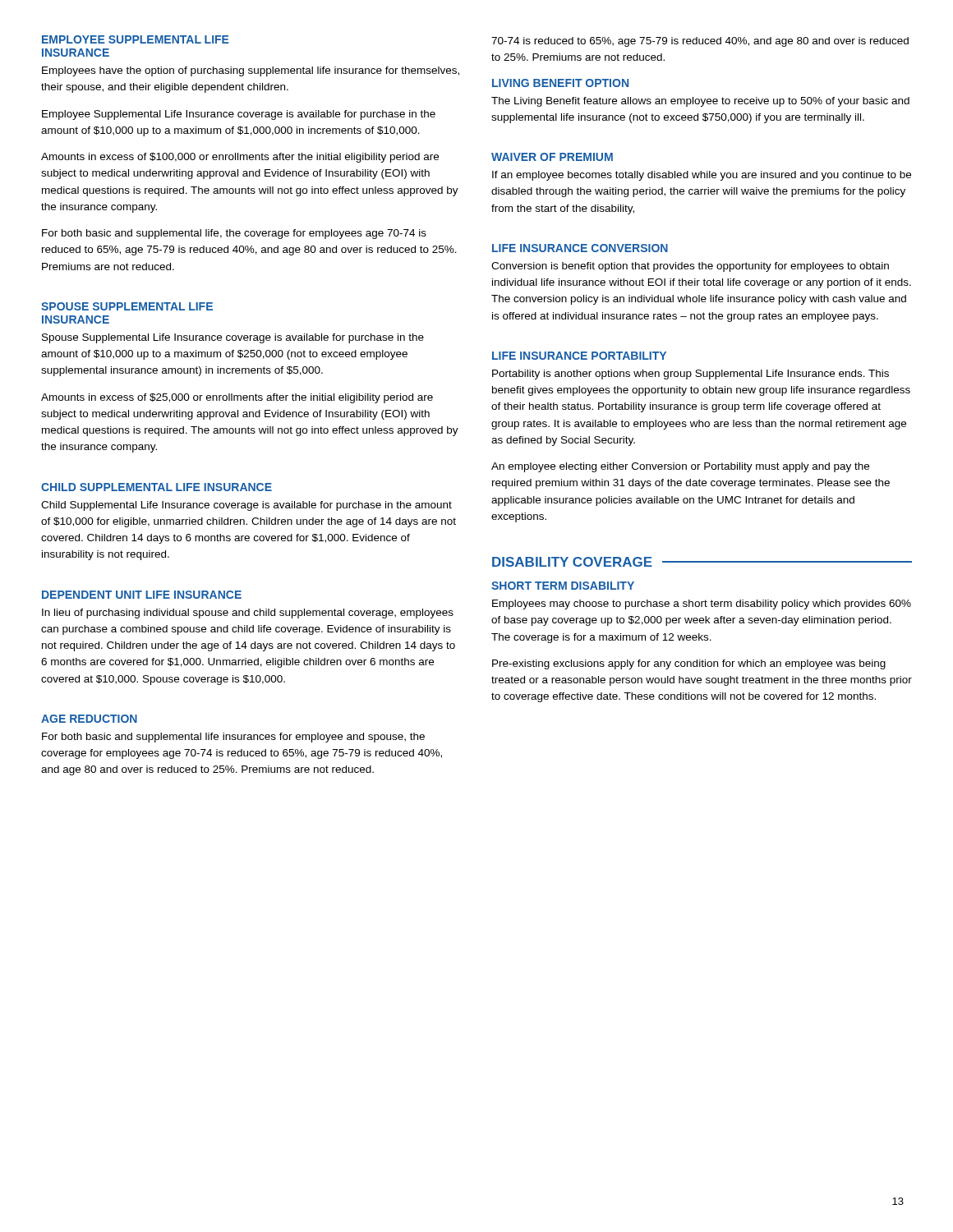
Task: Click on the text block starting "In lieu of purchasing individual"
Action: click(x=248, y=645)
